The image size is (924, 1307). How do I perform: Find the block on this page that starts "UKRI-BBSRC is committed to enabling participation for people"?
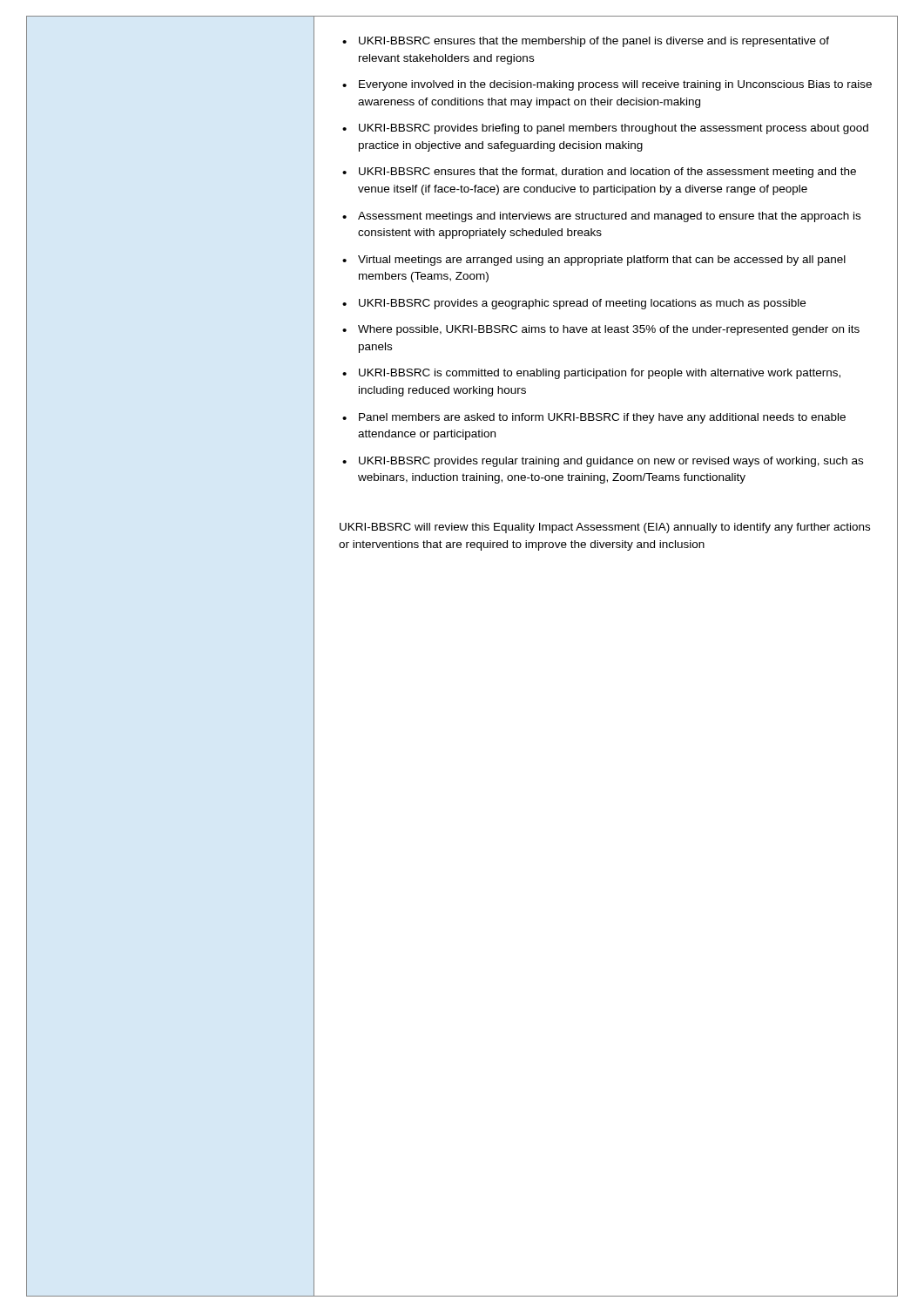[600, 381]
